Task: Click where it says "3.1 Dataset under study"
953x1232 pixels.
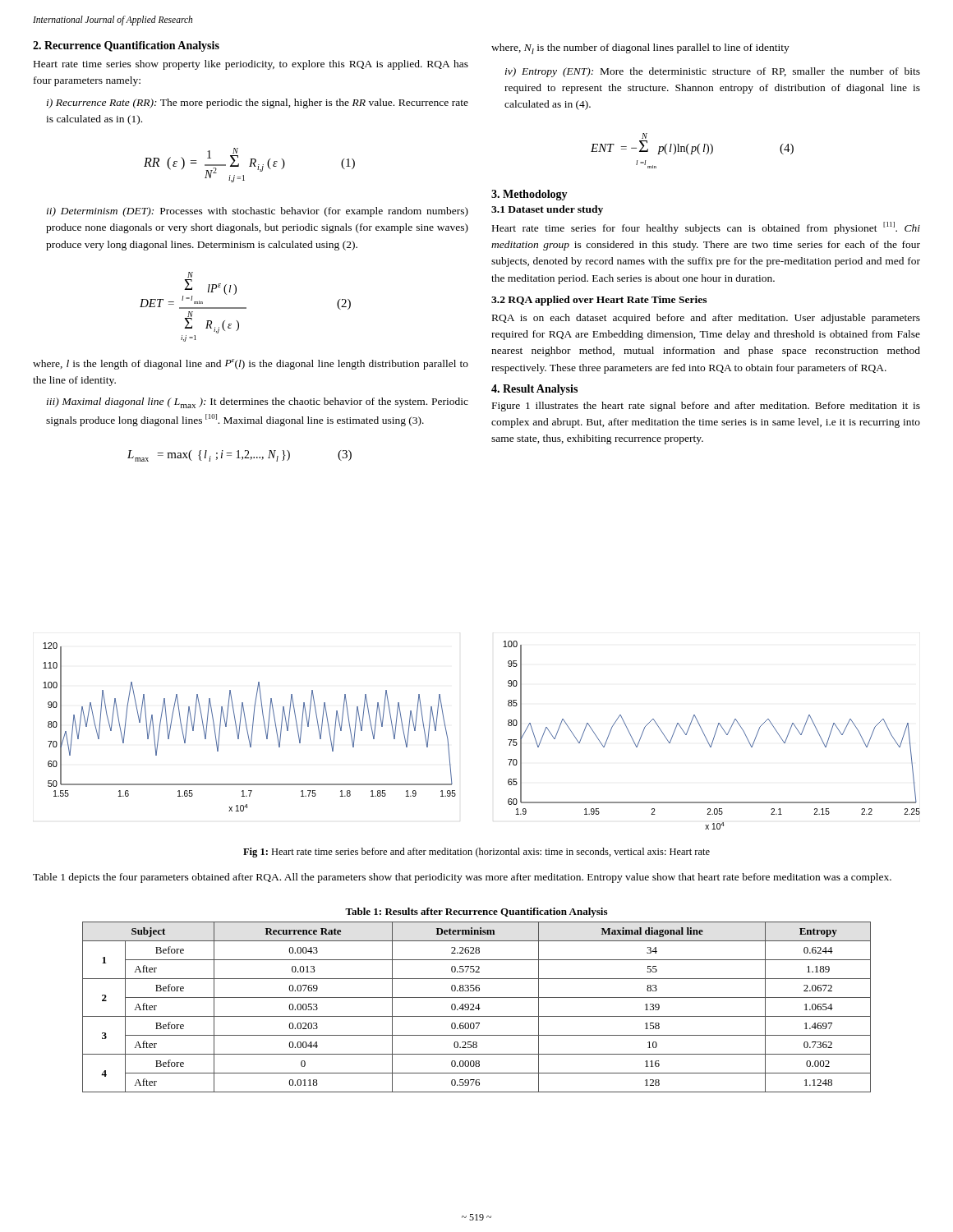Action: pyautogui.click(x=547, y=209)
